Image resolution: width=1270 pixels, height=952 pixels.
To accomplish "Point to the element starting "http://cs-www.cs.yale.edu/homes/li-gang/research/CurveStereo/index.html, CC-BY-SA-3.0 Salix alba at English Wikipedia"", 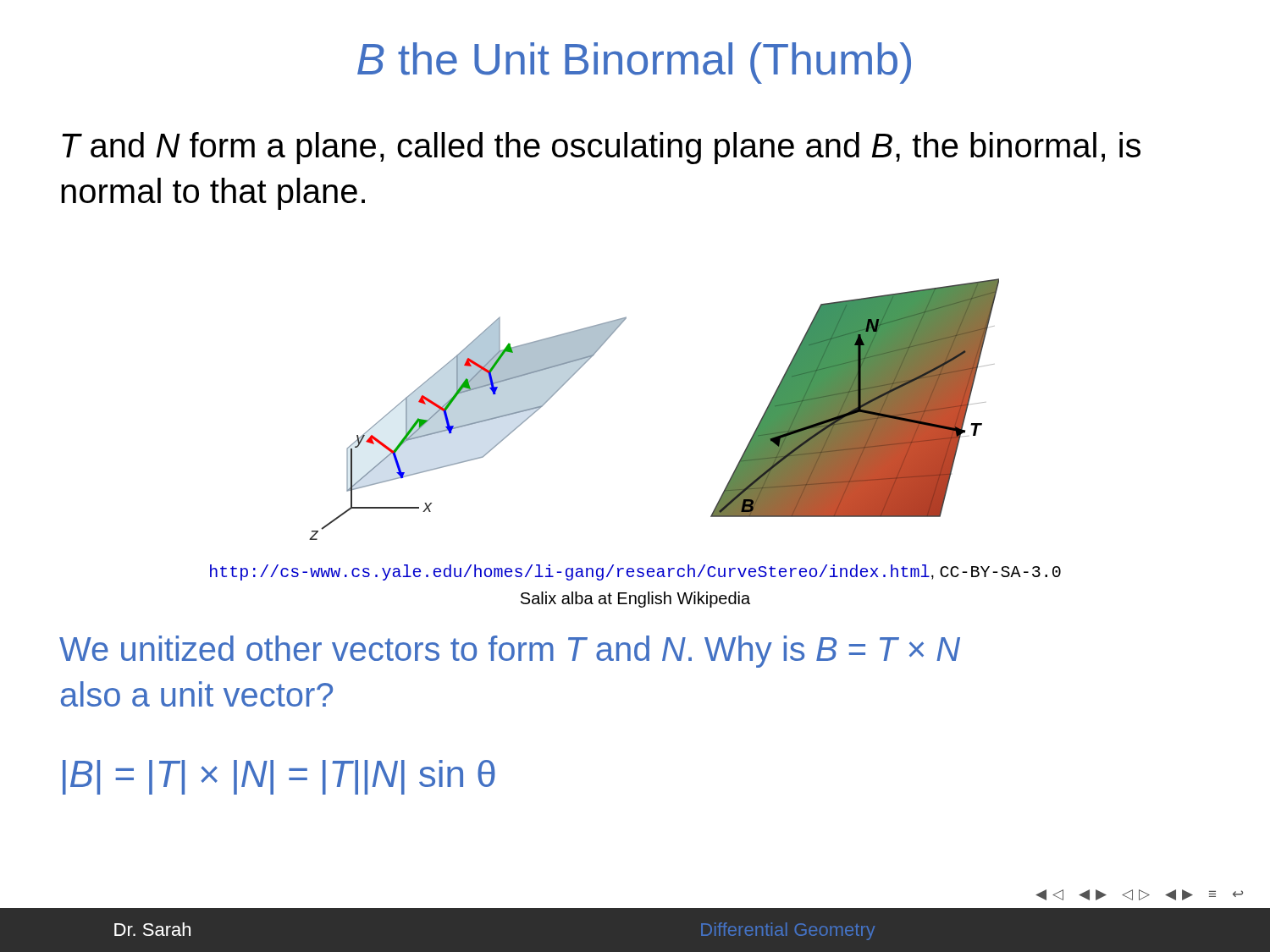I will tap(635, 585).
